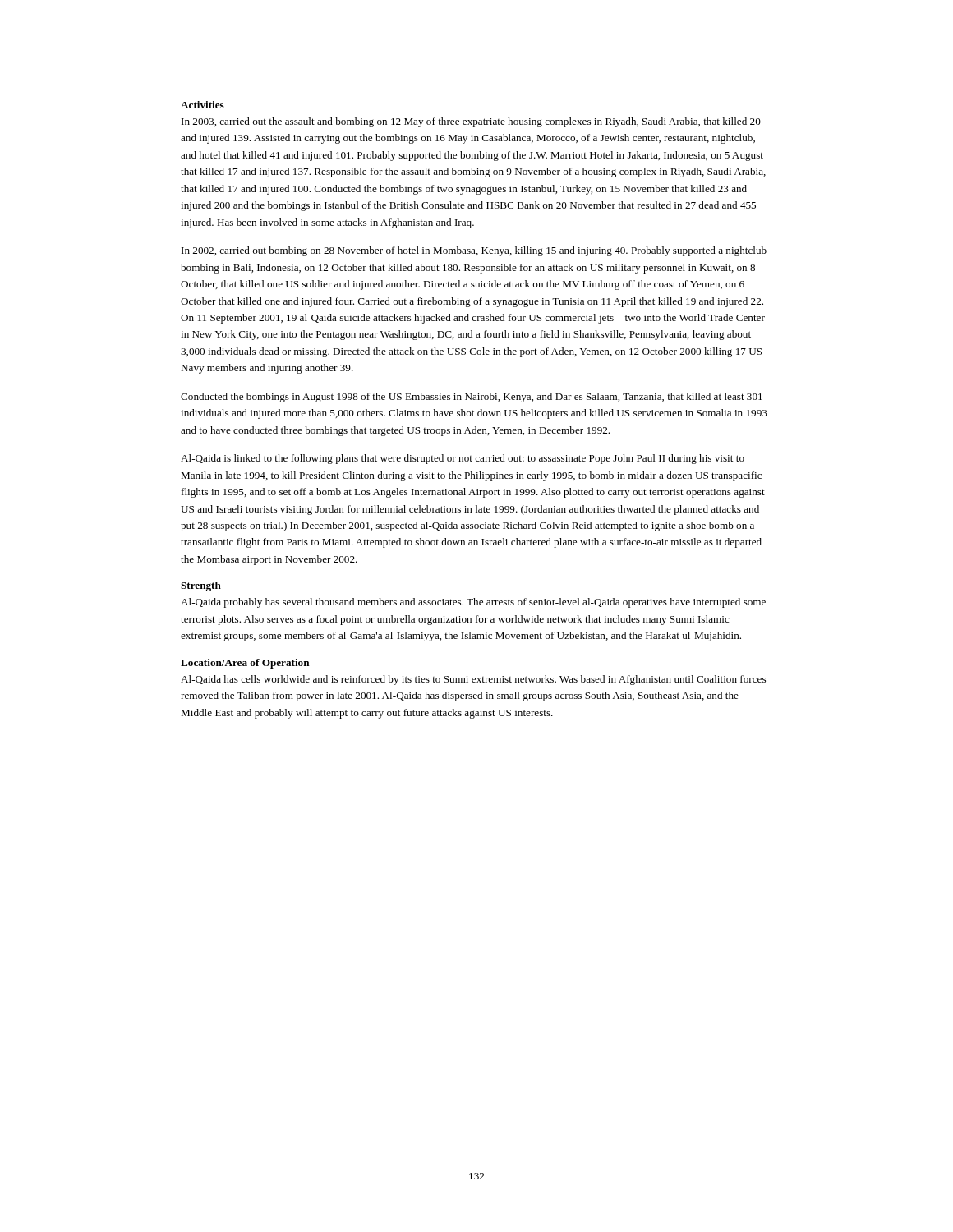
Task: Where is the passage that starts "Al-Qaida is linked to"?
Action: (473, 508)
